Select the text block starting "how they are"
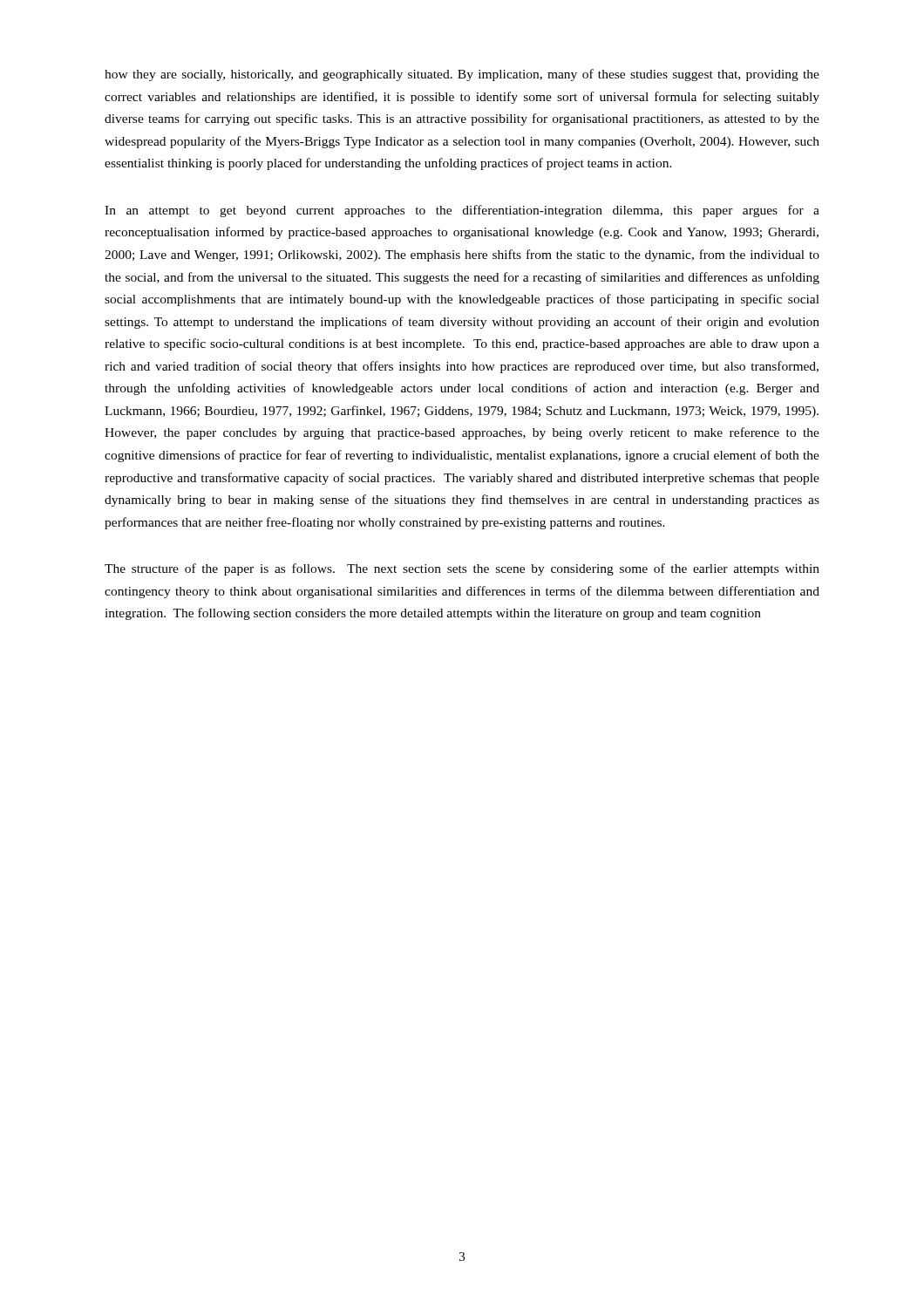The image size is (924, 1308). tap(462, 118)
